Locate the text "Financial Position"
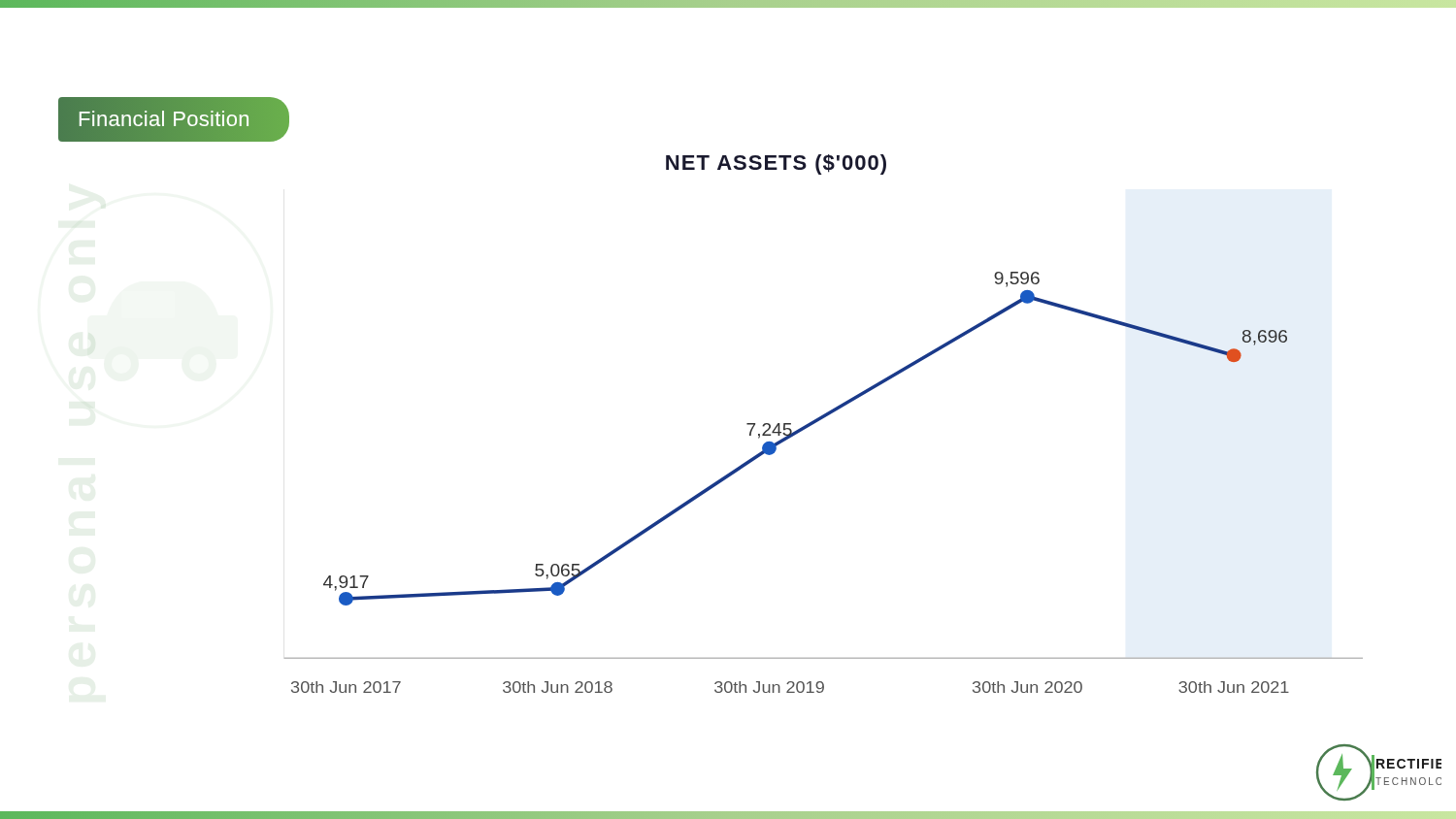 [x=164, y=119]
